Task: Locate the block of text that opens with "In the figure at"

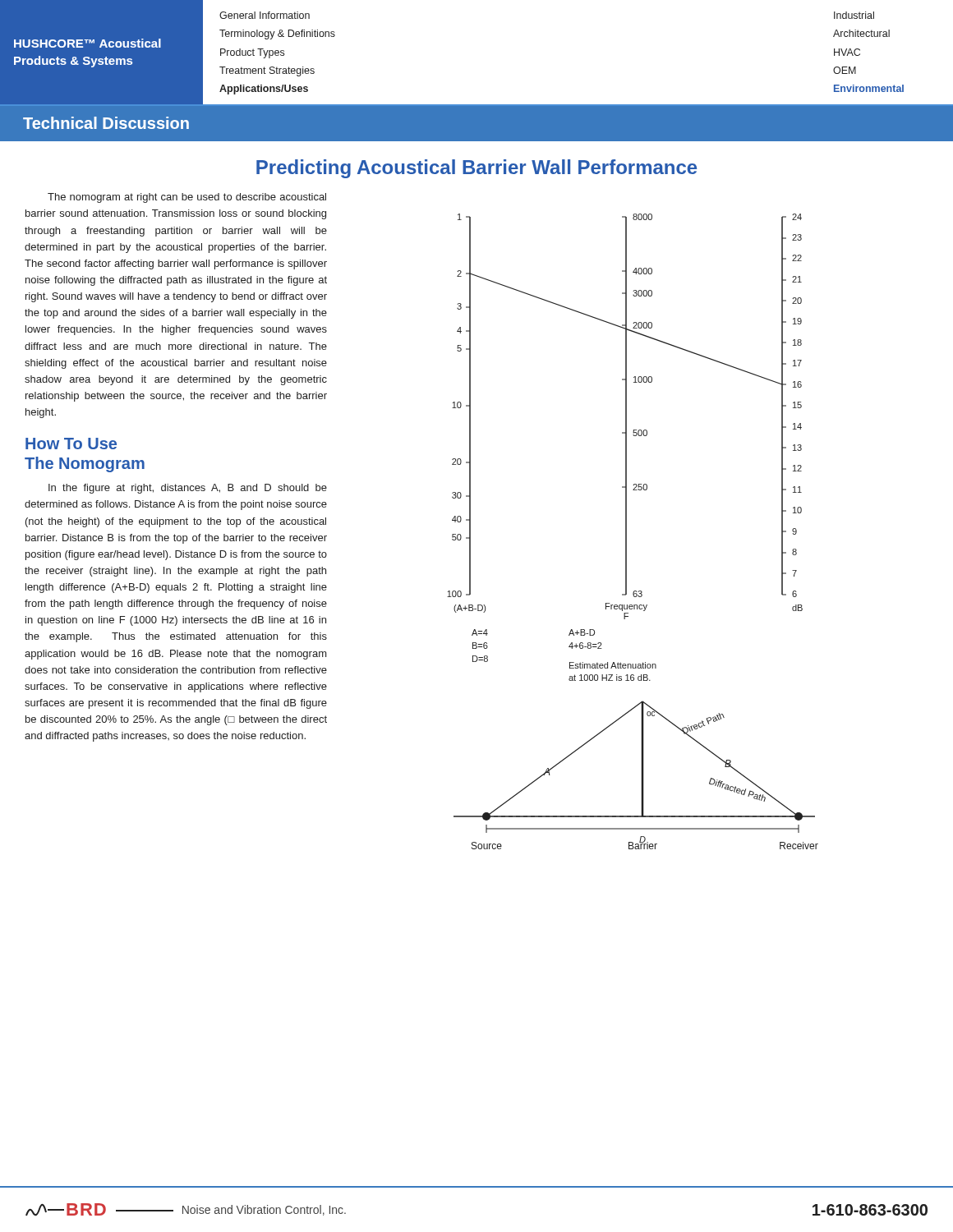Action: click(x=176, y=612)
